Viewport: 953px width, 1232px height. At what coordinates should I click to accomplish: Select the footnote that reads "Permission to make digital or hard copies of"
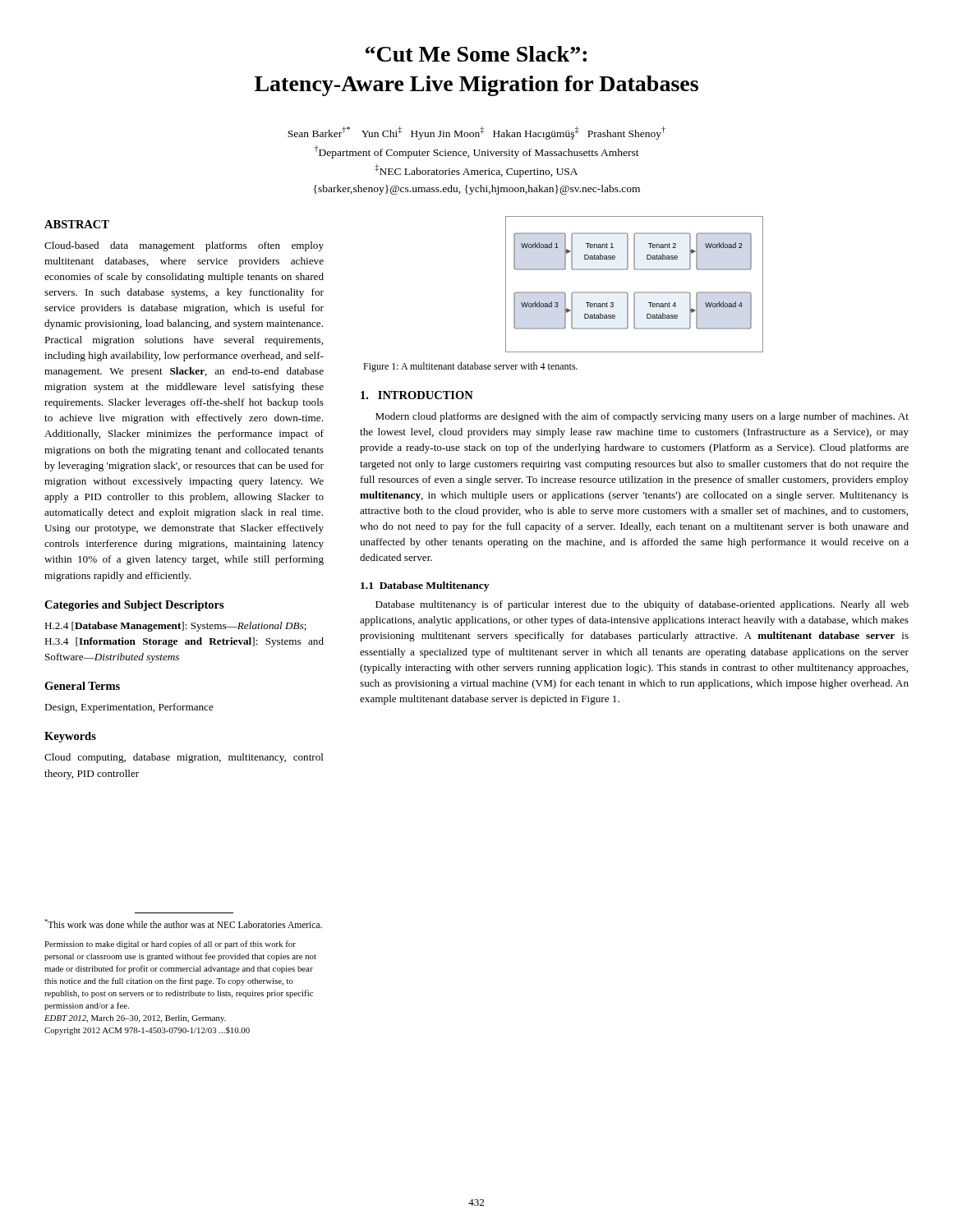click(x=180, y=987)
